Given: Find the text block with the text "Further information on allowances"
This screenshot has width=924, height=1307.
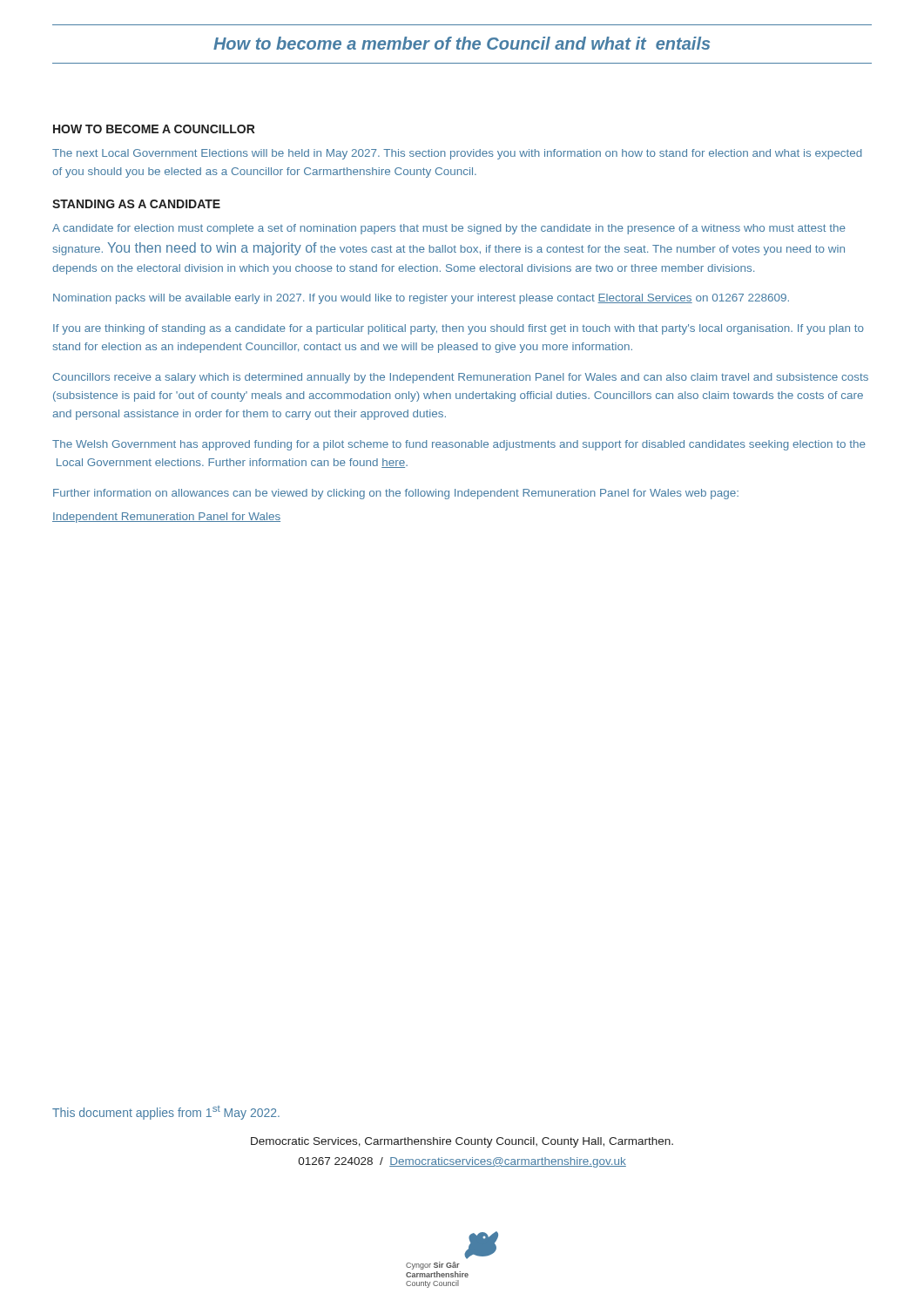Looking at the screenshot, I should [462, 493].
